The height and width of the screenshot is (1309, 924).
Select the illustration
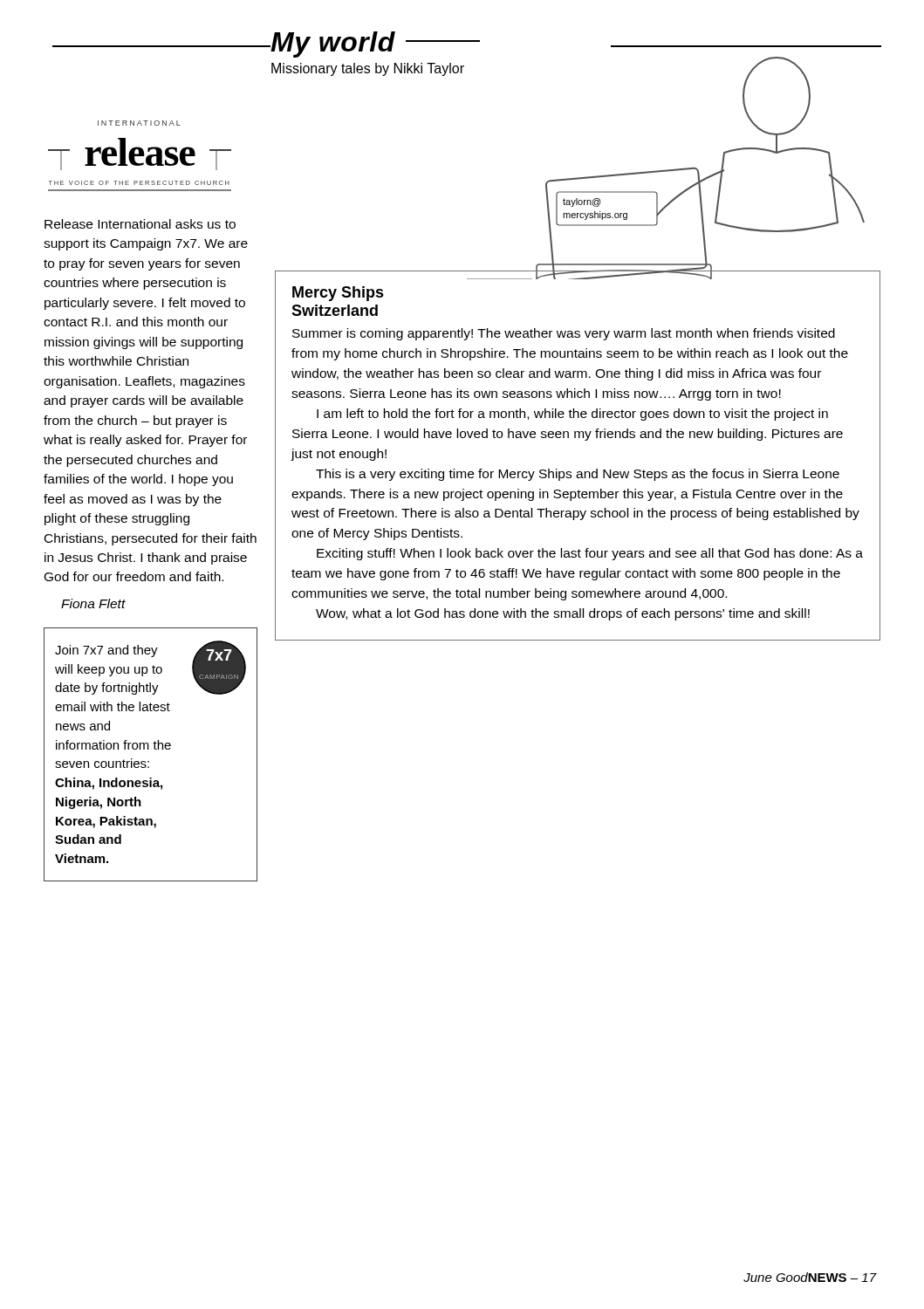pos(659,164)
